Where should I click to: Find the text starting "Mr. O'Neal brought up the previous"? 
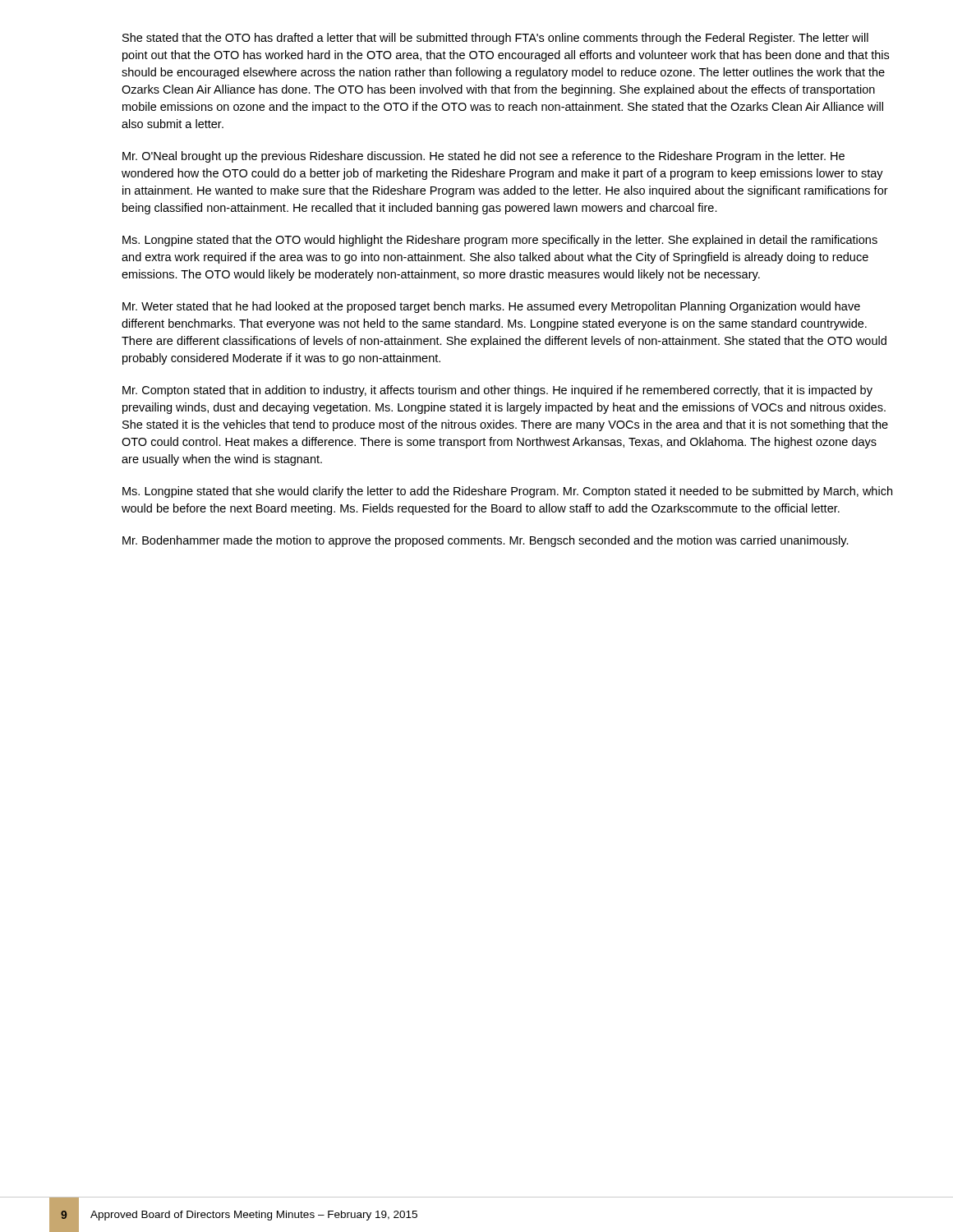pyautogui.click(x=505, y=182)
